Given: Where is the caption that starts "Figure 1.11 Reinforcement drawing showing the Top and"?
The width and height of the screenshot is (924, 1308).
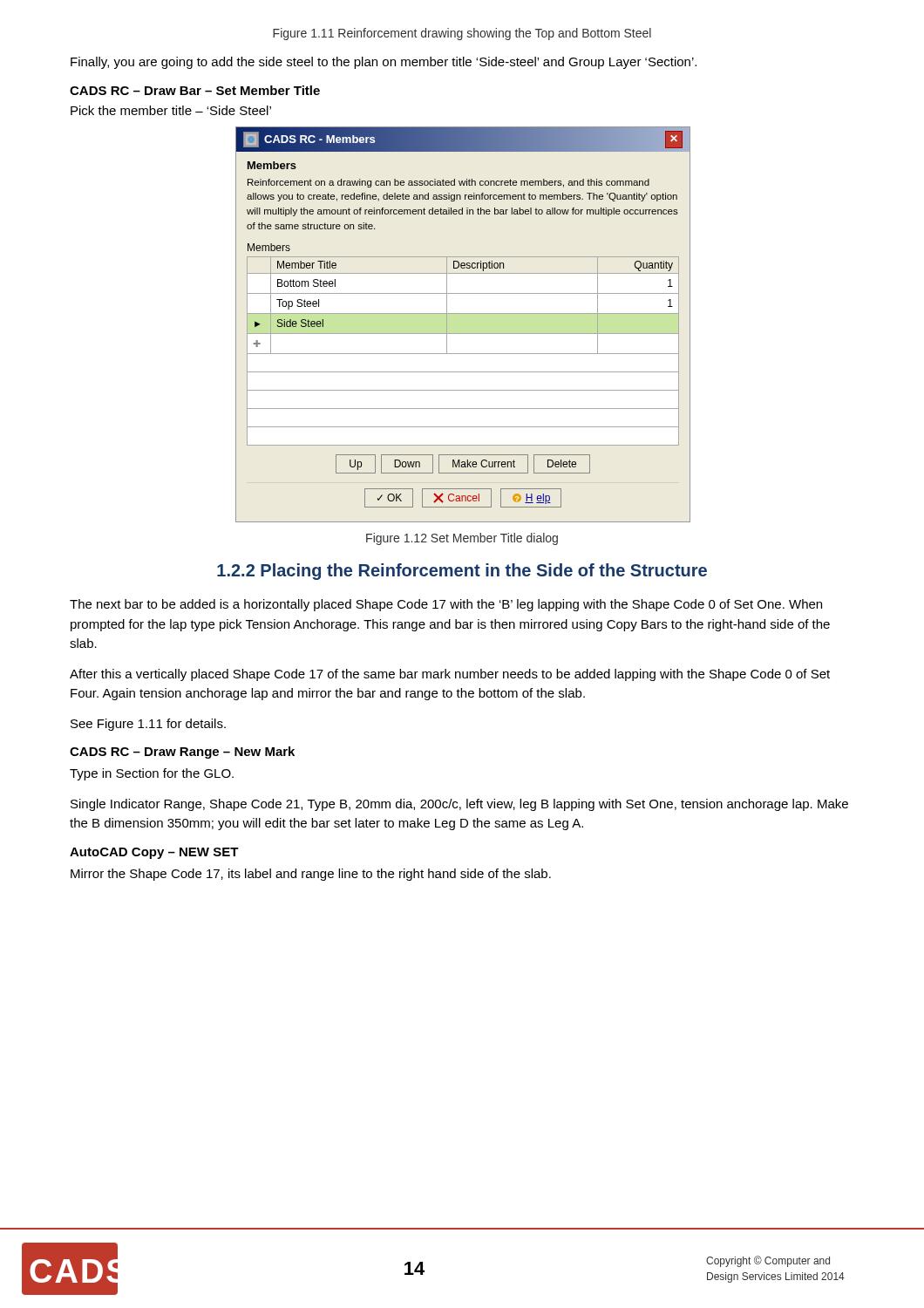Looking at the screenshot, I should [x=462, y=33].
